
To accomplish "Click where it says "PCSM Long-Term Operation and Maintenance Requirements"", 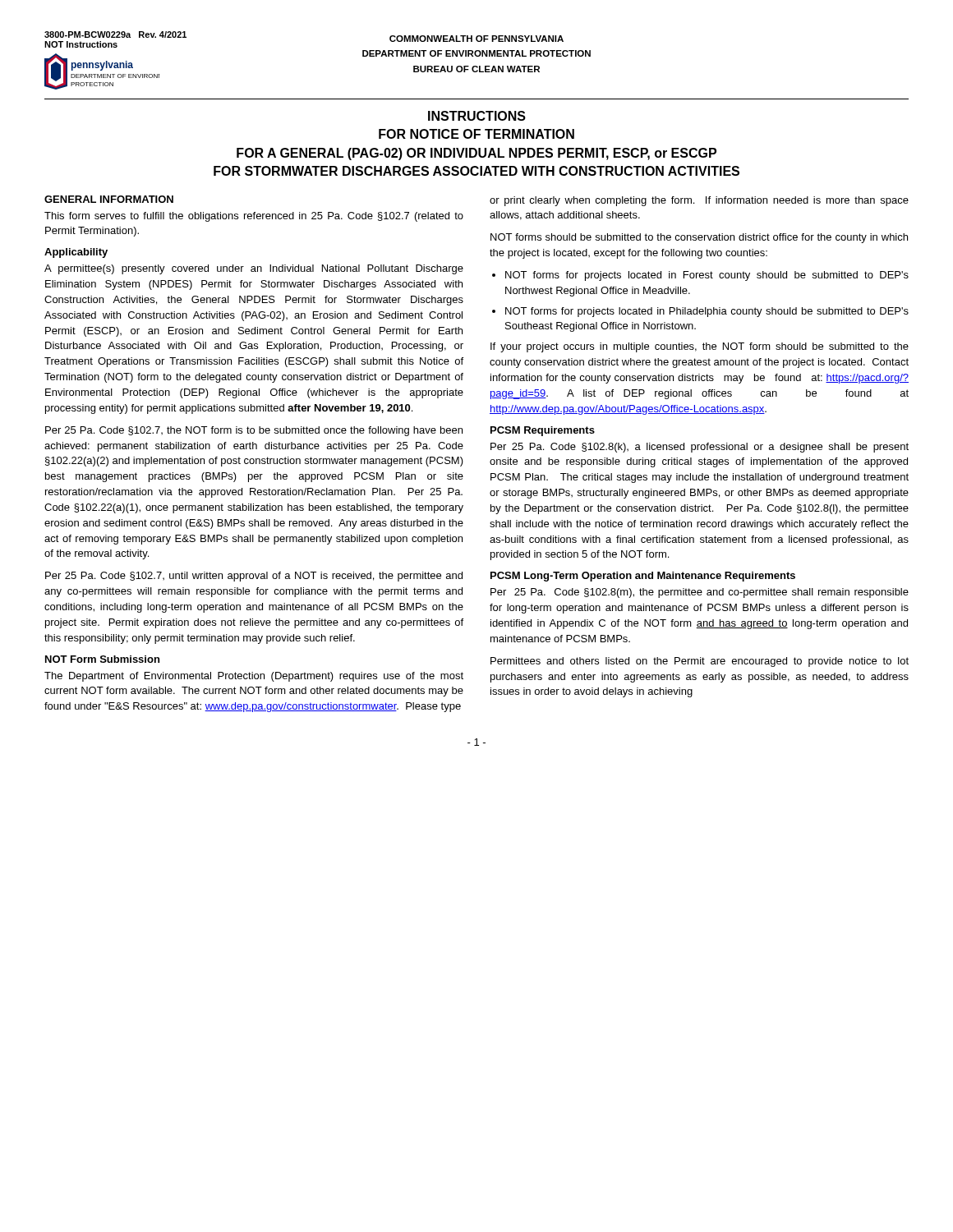I will pos(643,576).
